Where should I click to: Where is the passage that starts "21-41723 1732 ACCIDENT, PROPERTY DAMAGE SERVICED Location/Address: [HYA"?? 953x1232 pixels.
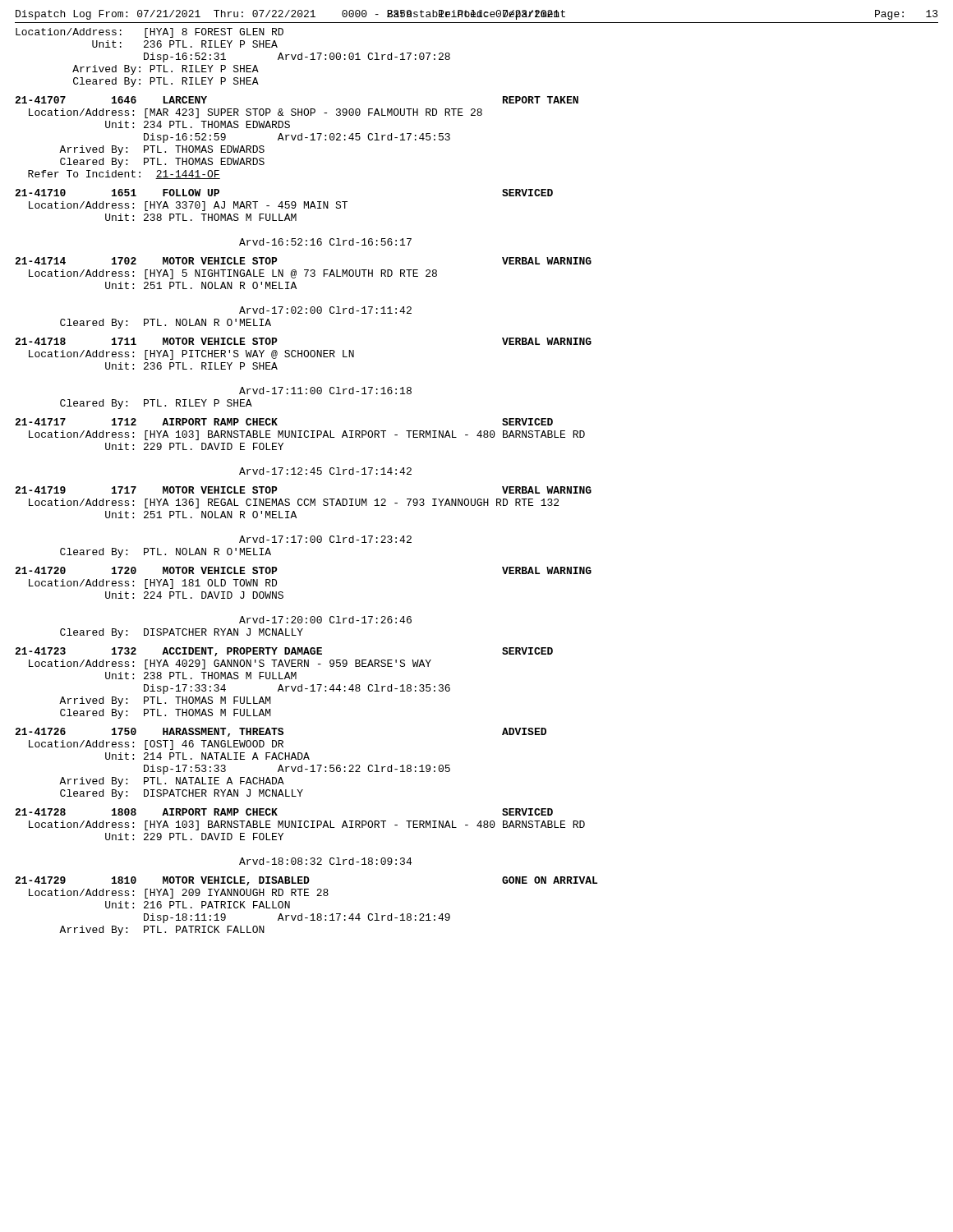click(284, 652)
